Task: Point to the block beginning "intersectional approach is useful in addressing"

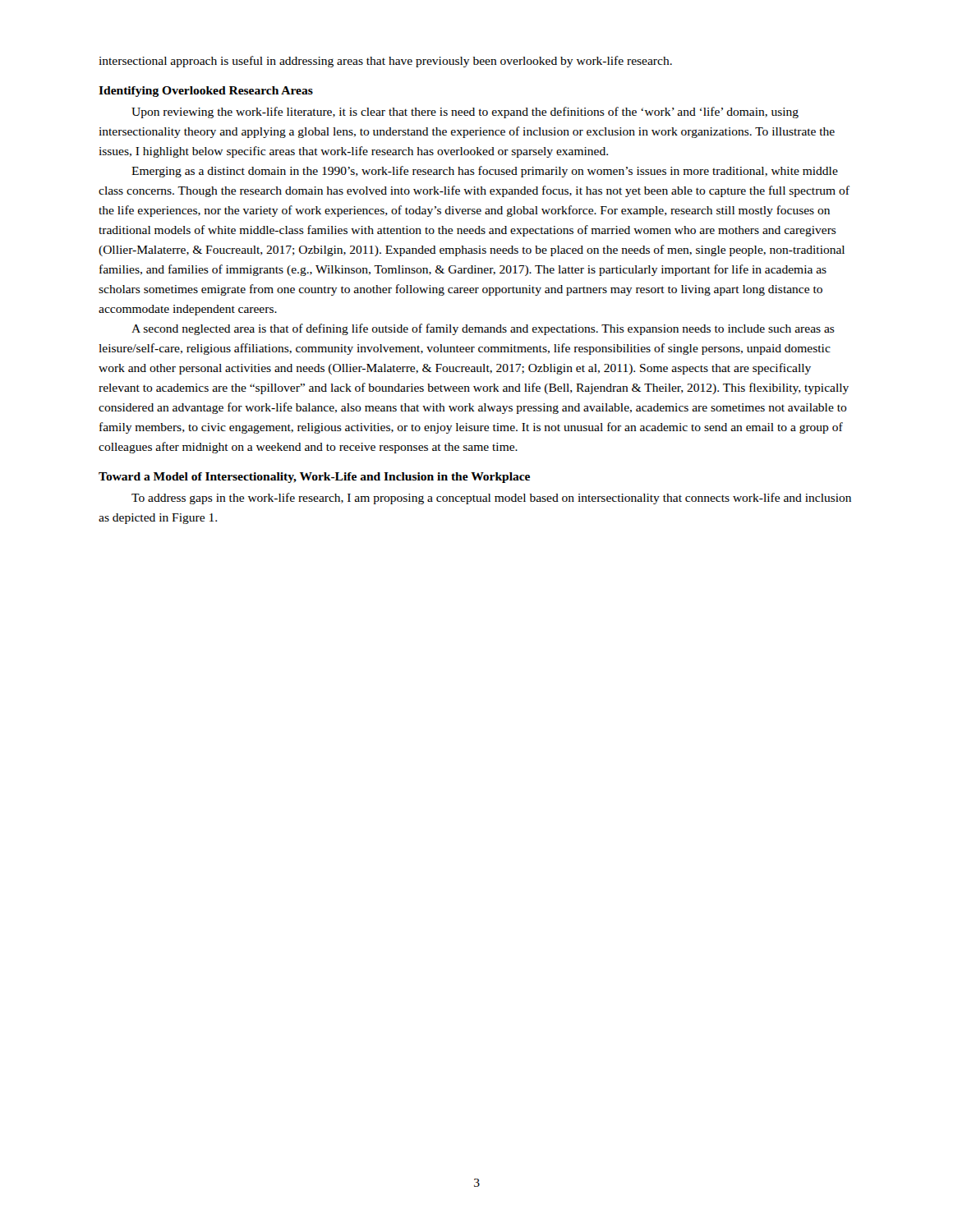Action: click(476, 61)
